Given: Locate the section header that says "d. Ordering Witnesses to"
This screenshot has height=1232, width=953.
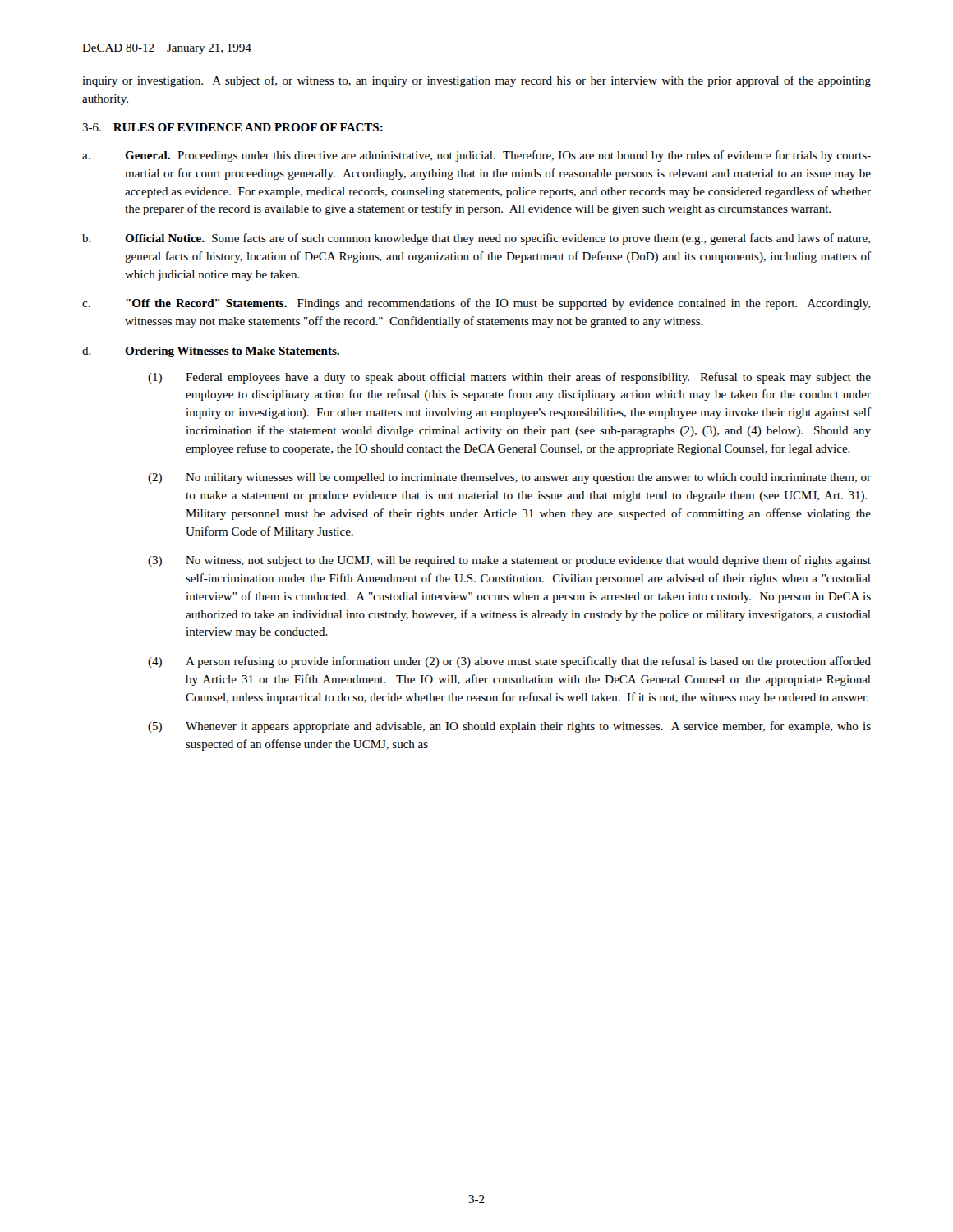Looking at the screenshot, I should tap(211, 351).
